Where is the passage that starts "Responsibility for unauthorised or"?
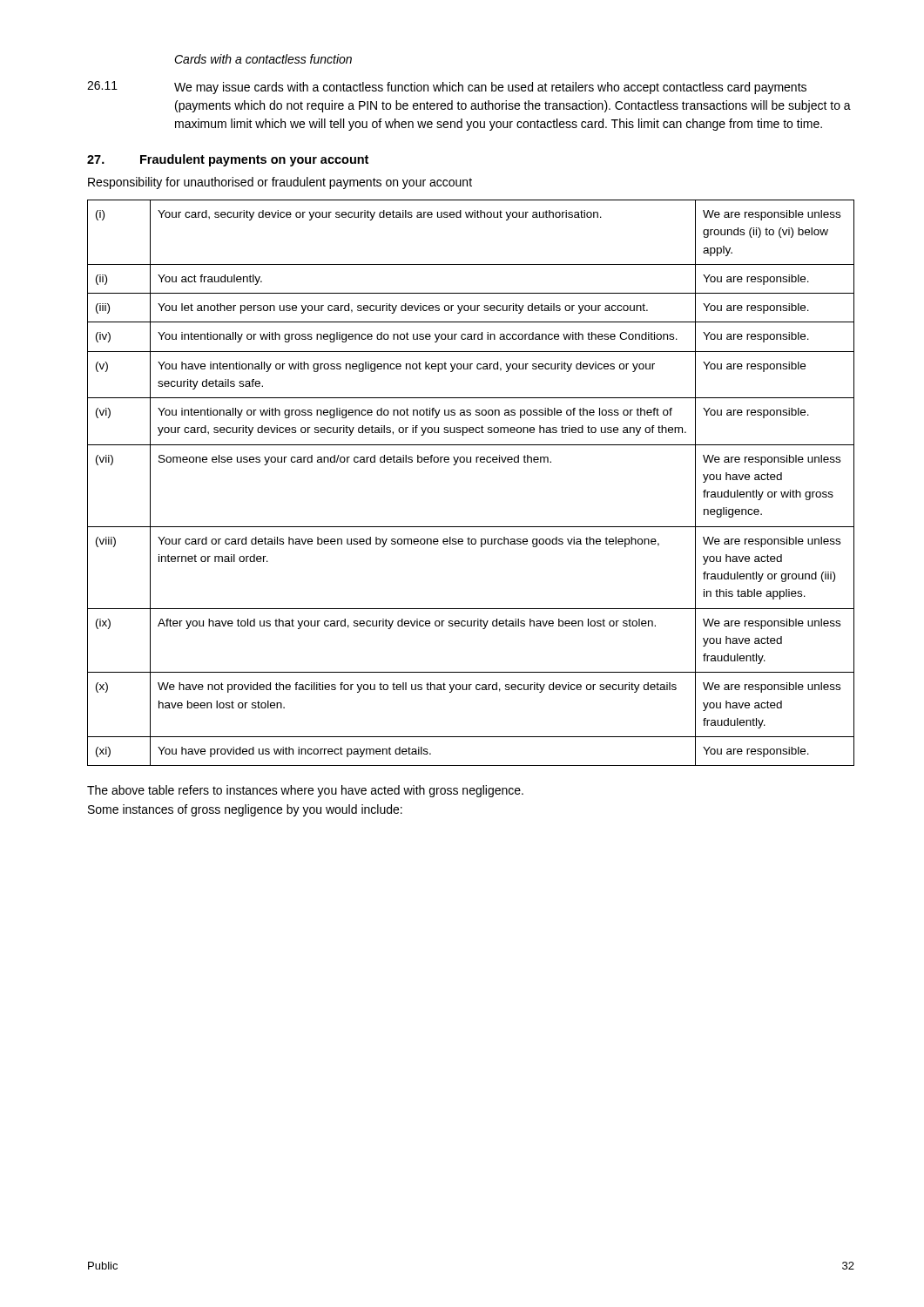Screen dimensions: 1307x924 coord(280,182)
